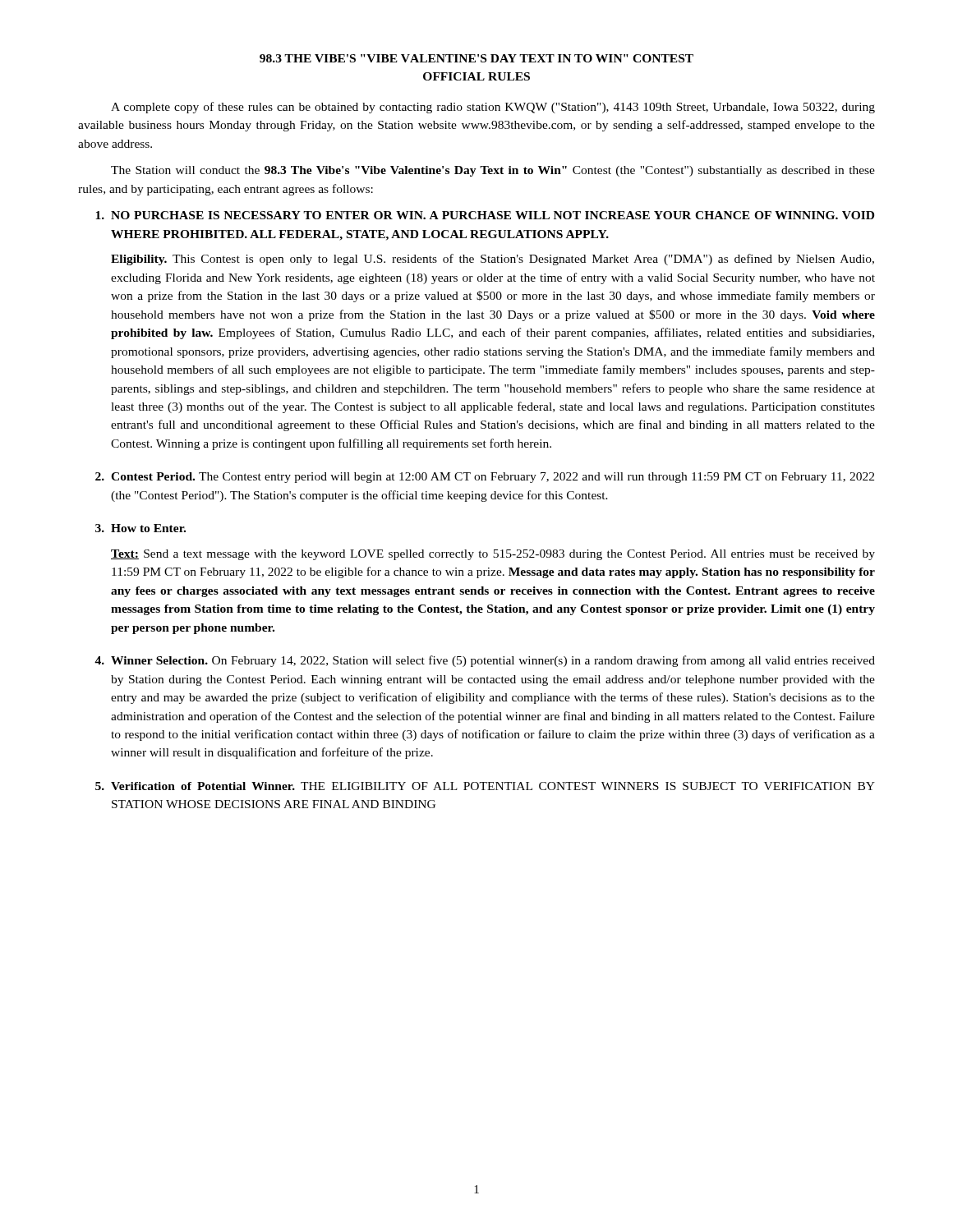Click on the text block starting "5. Verification of Potential Winner. THE ELIGIBILITY OF"

coord(476,799)
